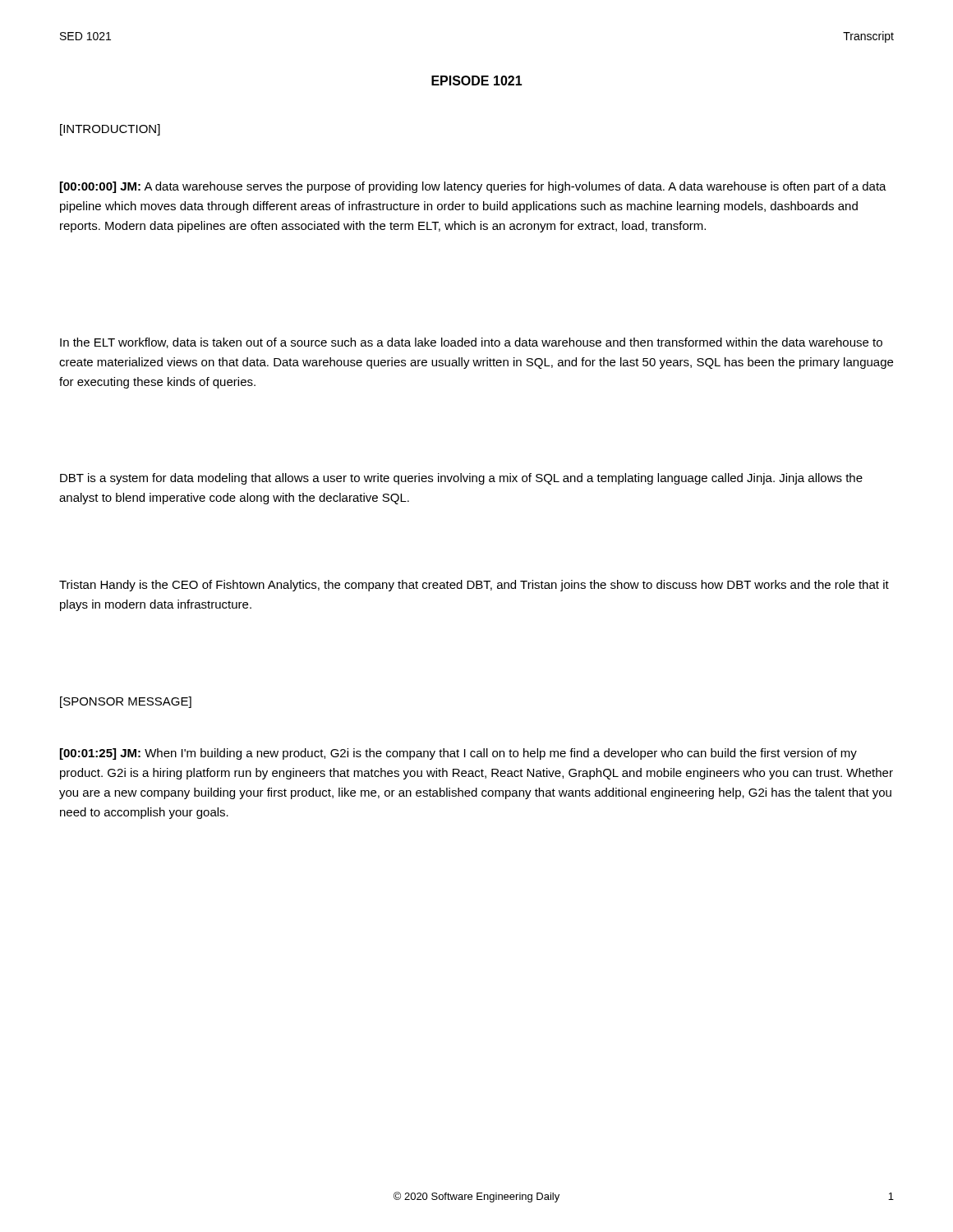Find "EPISODE 1021" on this page
953x1232 pixels.
pyautogui.click(x=476, y=81)
